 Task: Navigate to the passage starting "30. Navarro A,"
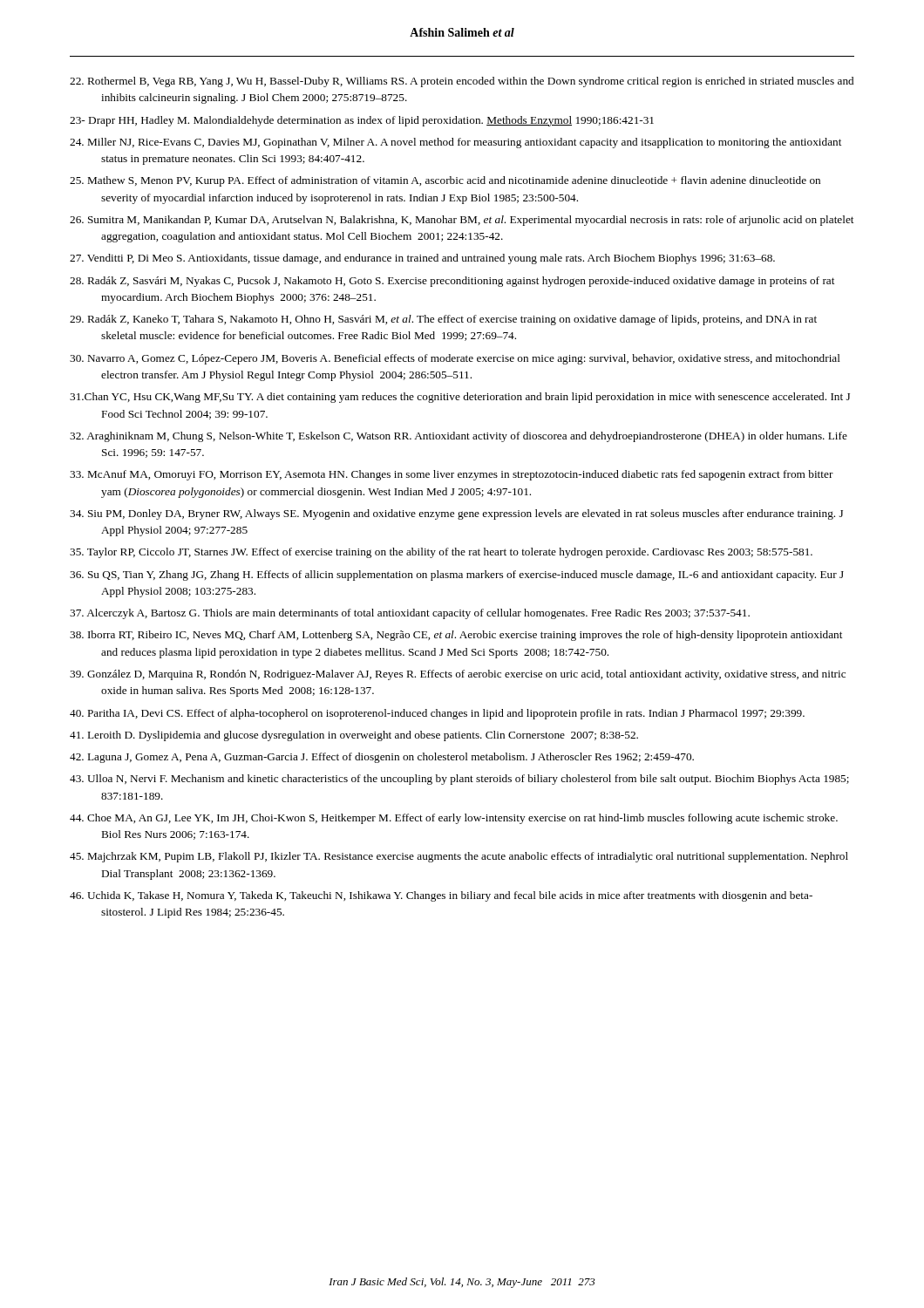(x=455, y=366)
